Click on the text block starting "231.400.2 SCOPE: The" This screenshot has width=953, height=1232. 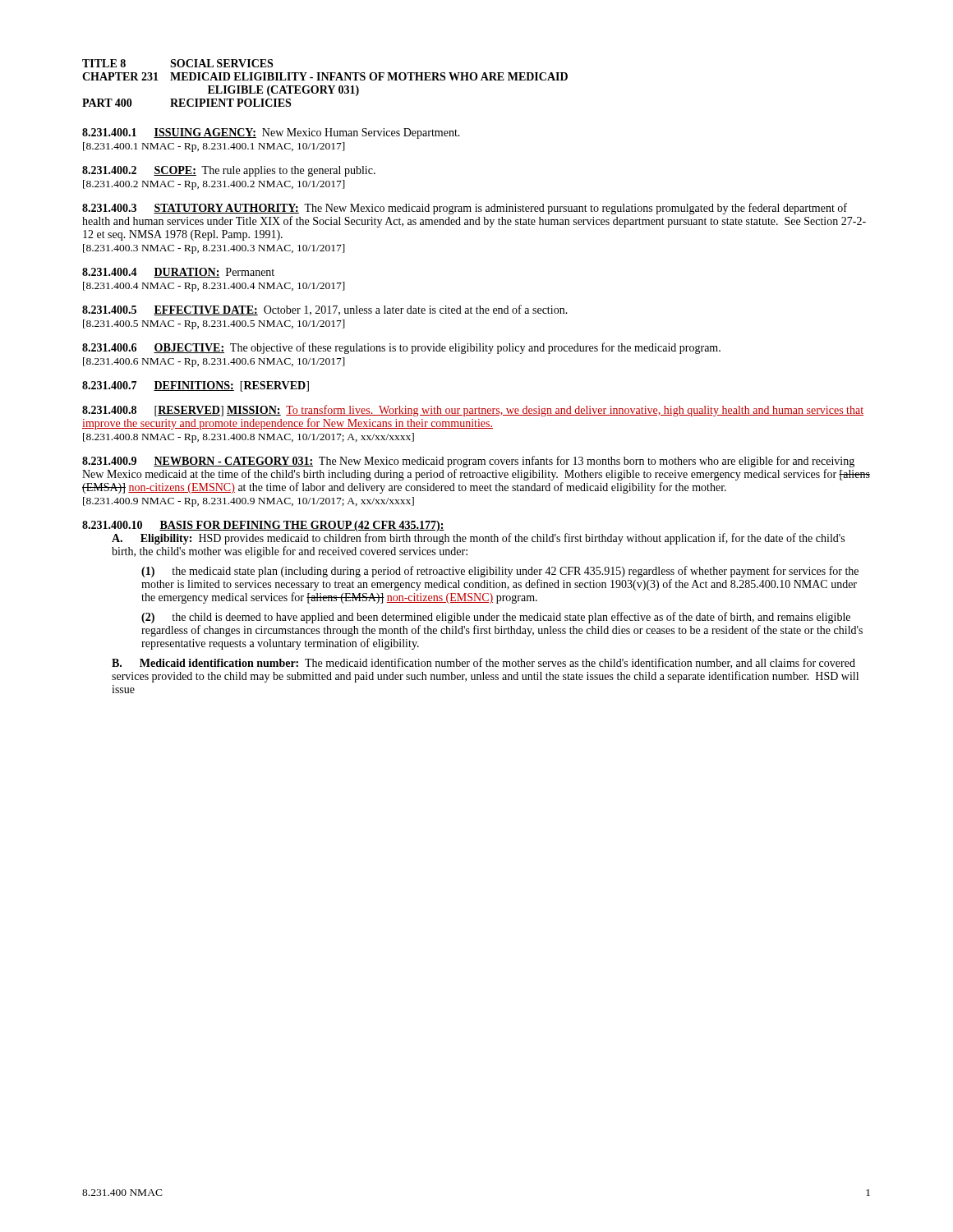click(229, 171)
